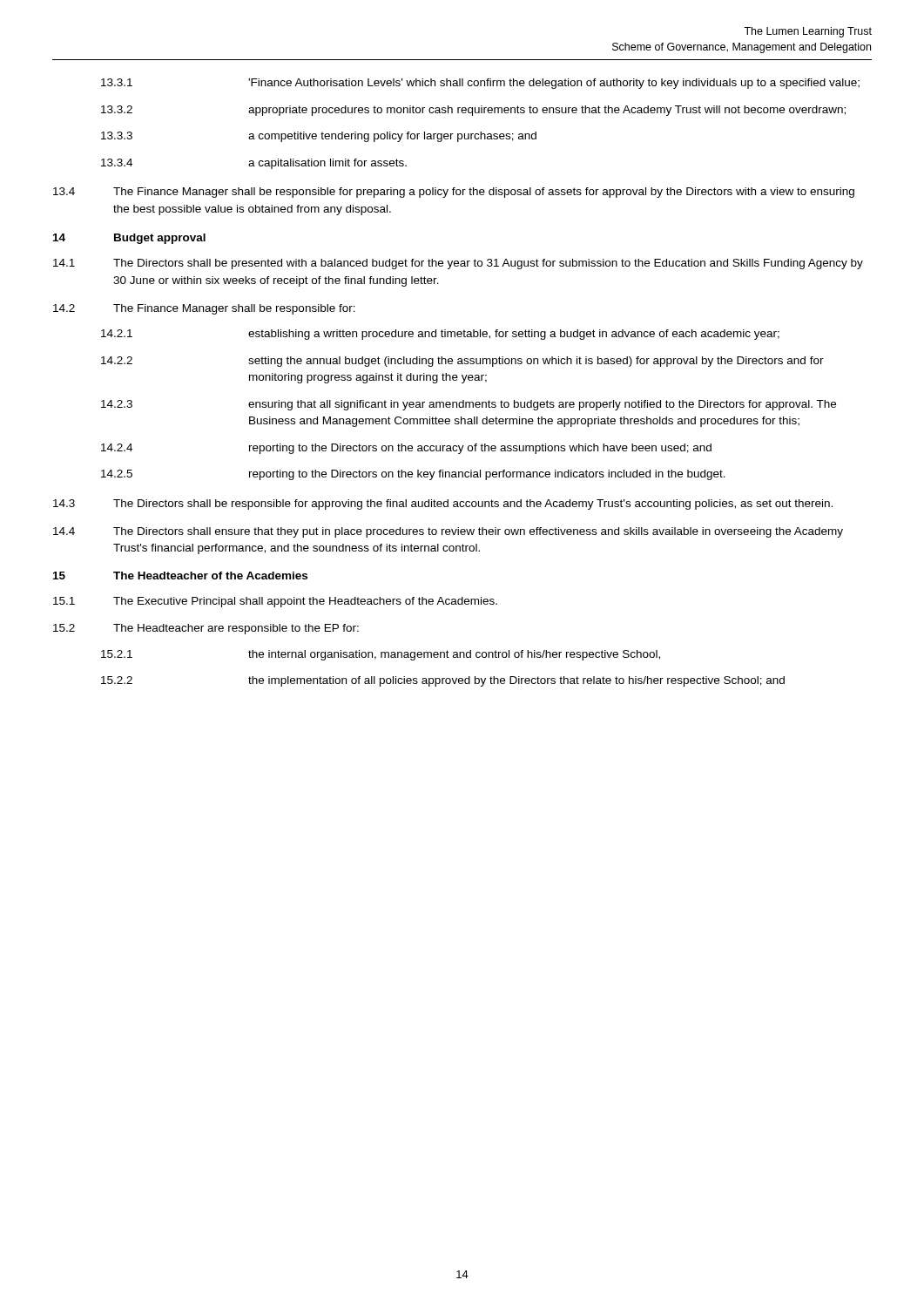The image size is (924, 1307).
Task: Navigate to the text block starting "14.2.2 setting the annual budget (including the assumptions"
Action: [462, 369]
